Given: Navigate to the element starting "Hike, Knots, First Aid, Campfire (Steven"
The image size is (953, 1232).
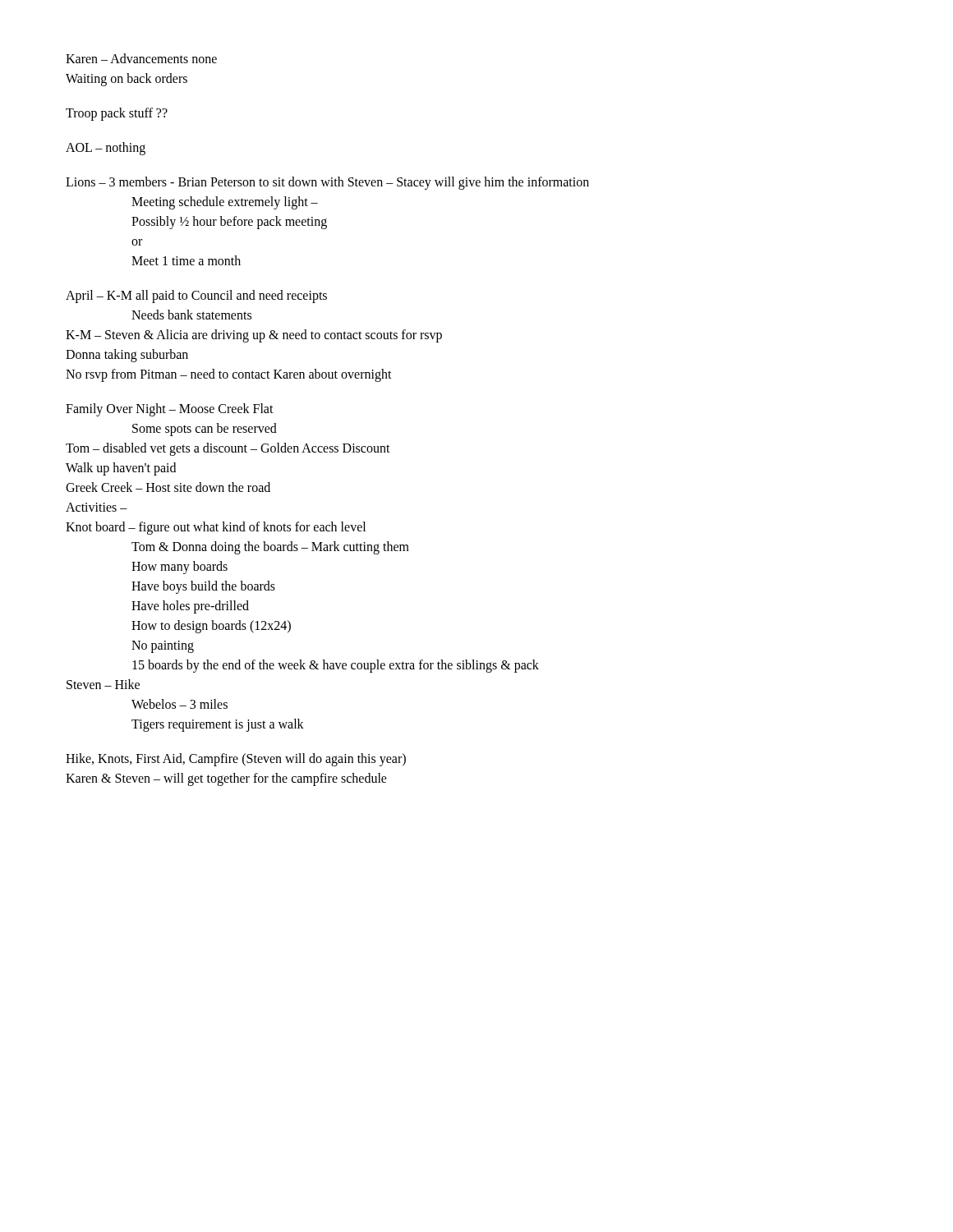Looking at the screenshot, I should [x=236, y=768].
